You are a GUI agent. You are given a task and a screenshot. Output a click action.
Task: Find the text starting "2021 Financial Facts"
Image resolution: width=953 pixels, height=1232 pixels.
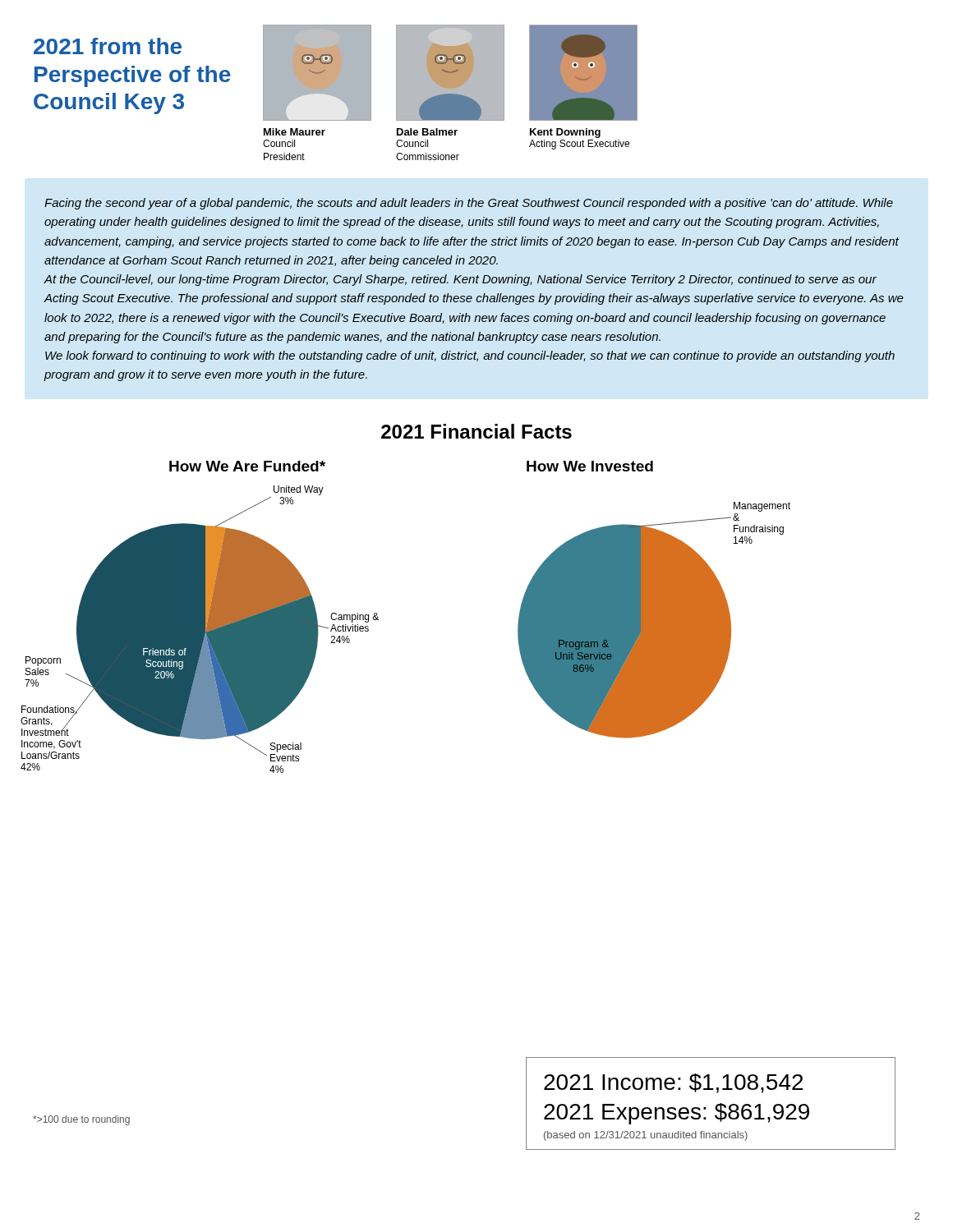tap(476, 431)
